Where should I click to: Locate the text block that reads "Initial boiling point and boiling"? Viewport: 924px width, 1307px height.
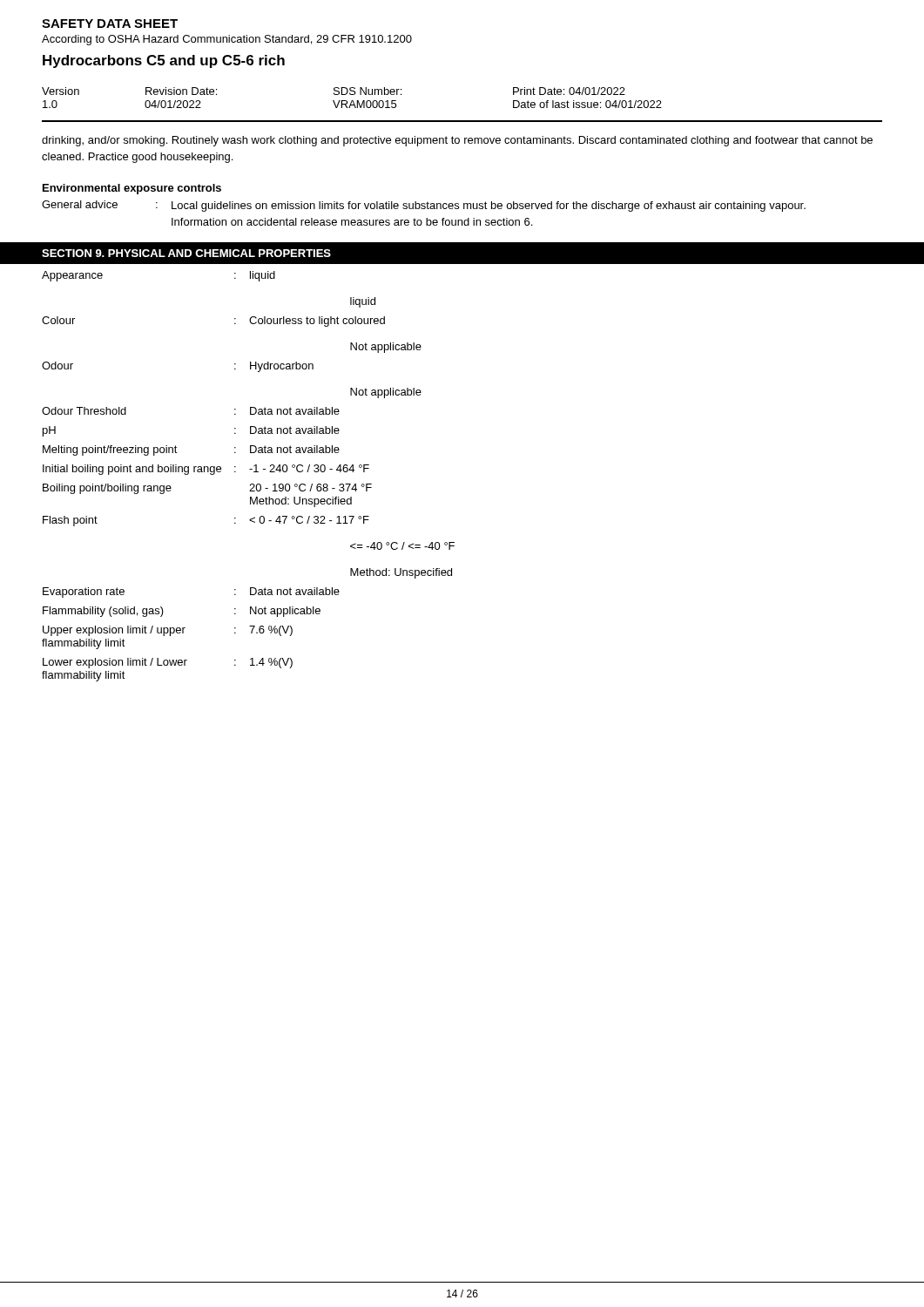(206, 470)
